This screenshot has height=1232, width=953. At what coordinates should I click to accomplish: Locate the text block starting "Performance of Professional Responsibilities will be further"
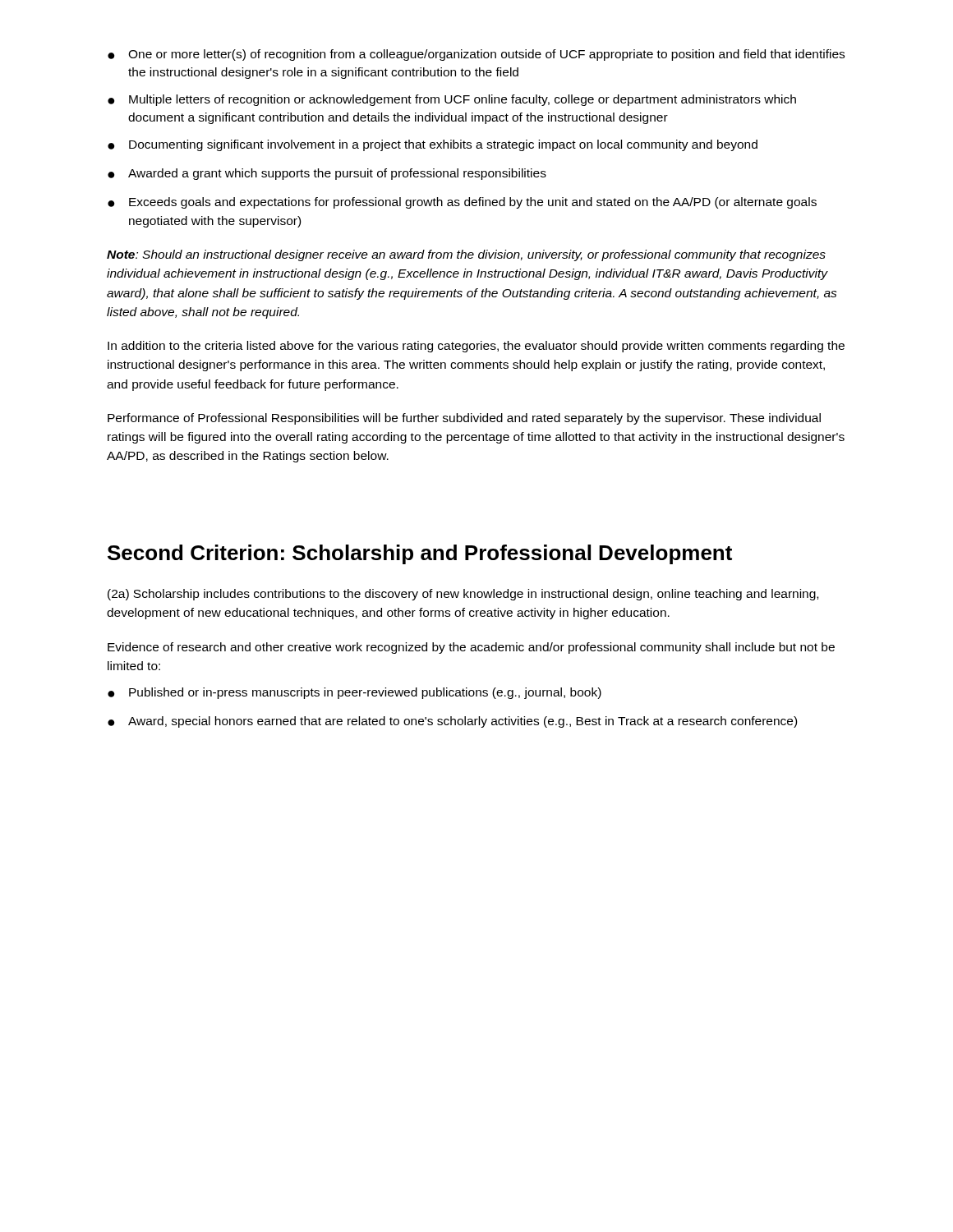coord(476,437)
